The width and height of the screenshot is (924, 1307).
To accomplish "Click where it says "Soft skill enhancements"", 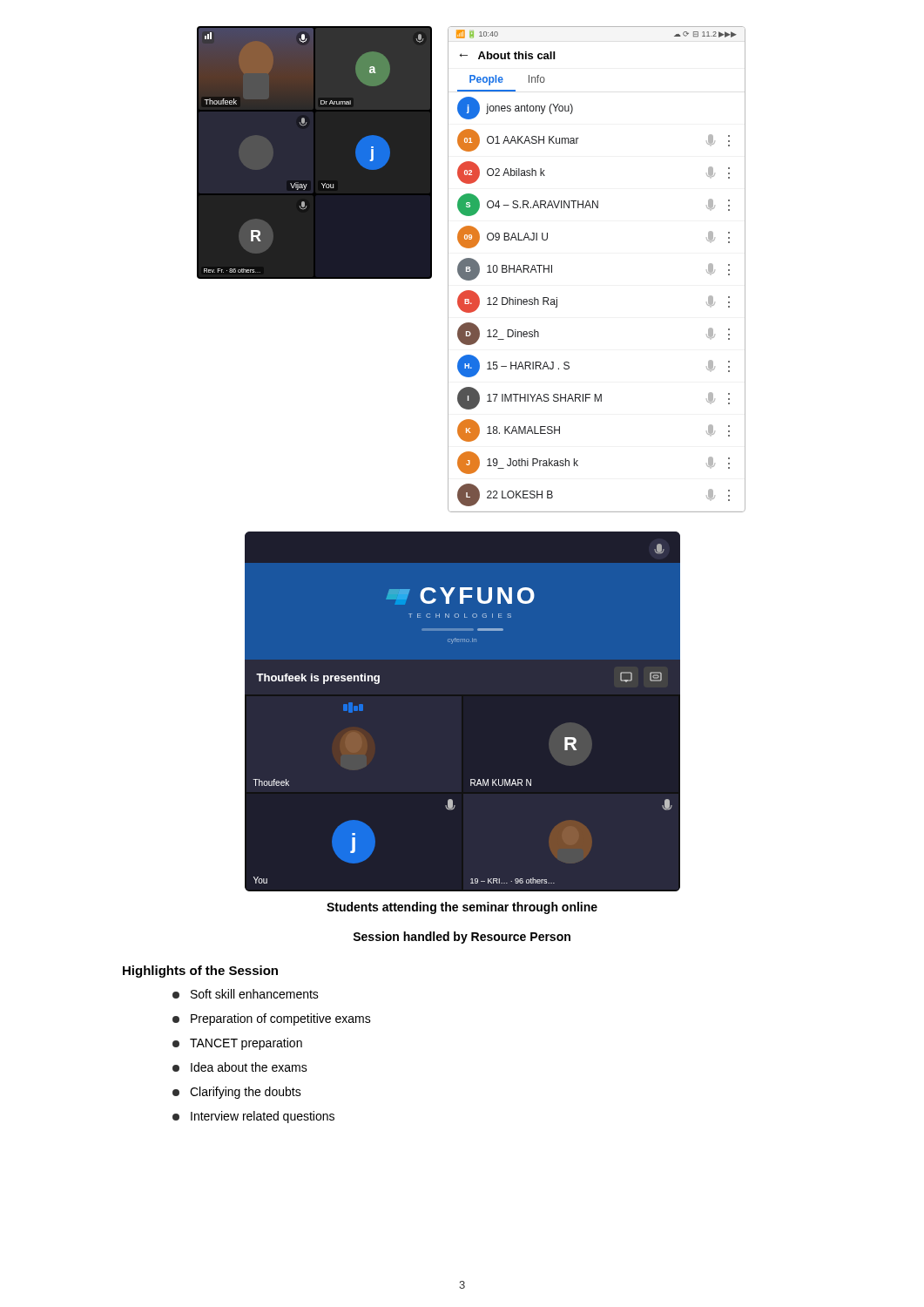I will point(246,994).
